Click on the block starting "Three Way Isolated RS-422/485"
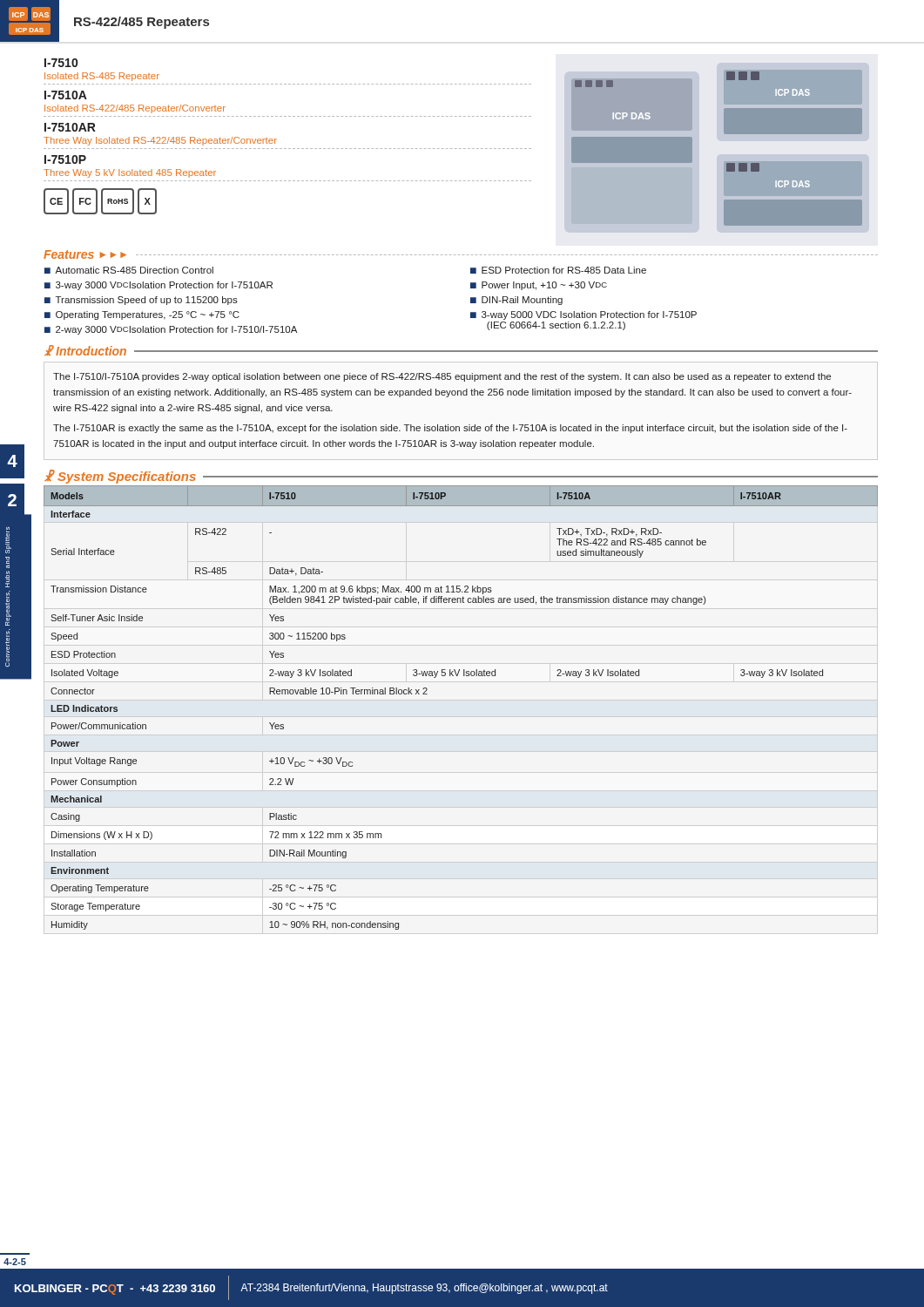 pos(160,140)
